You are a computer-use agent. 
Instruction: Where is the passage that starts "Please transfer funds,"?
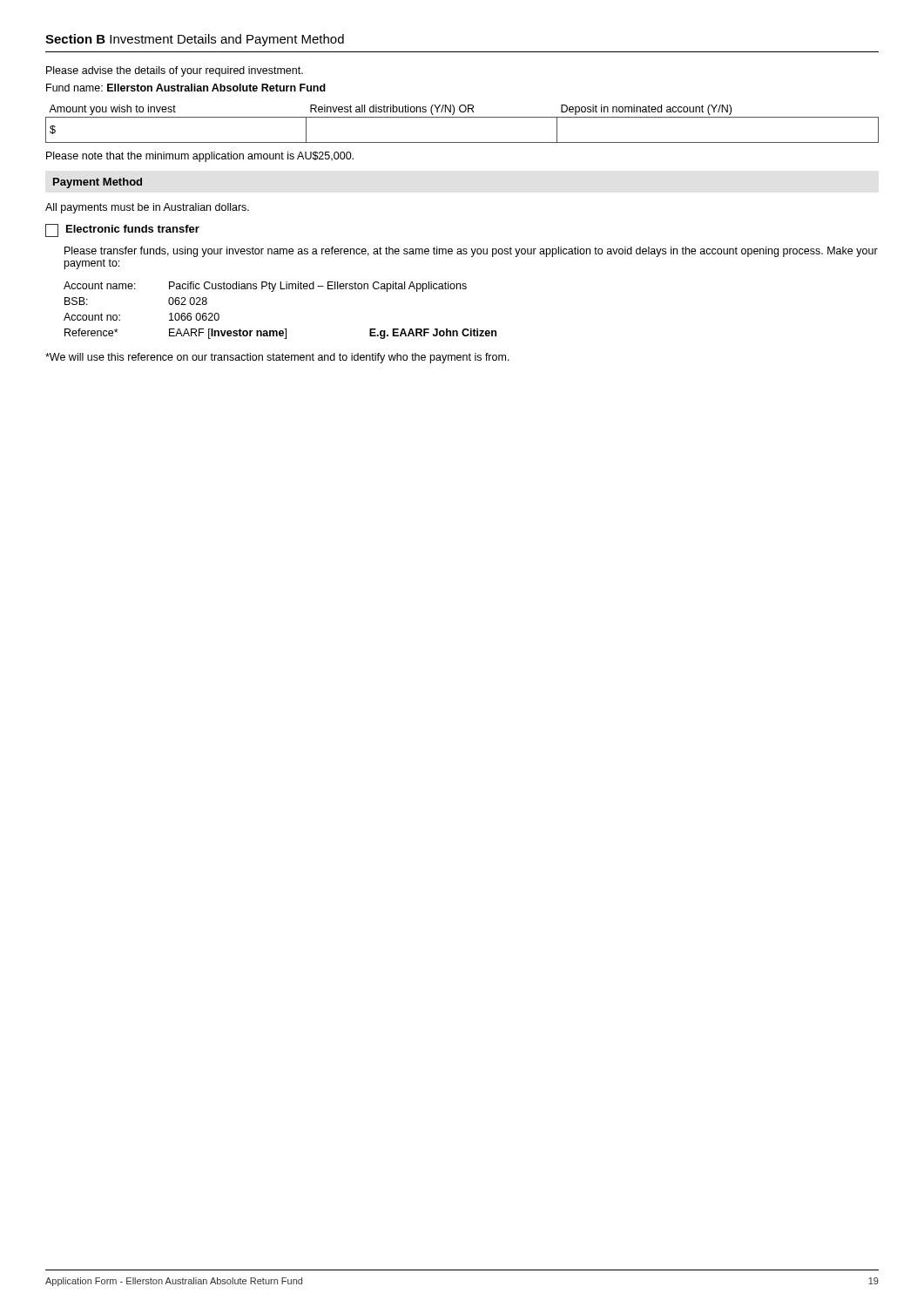462,257
